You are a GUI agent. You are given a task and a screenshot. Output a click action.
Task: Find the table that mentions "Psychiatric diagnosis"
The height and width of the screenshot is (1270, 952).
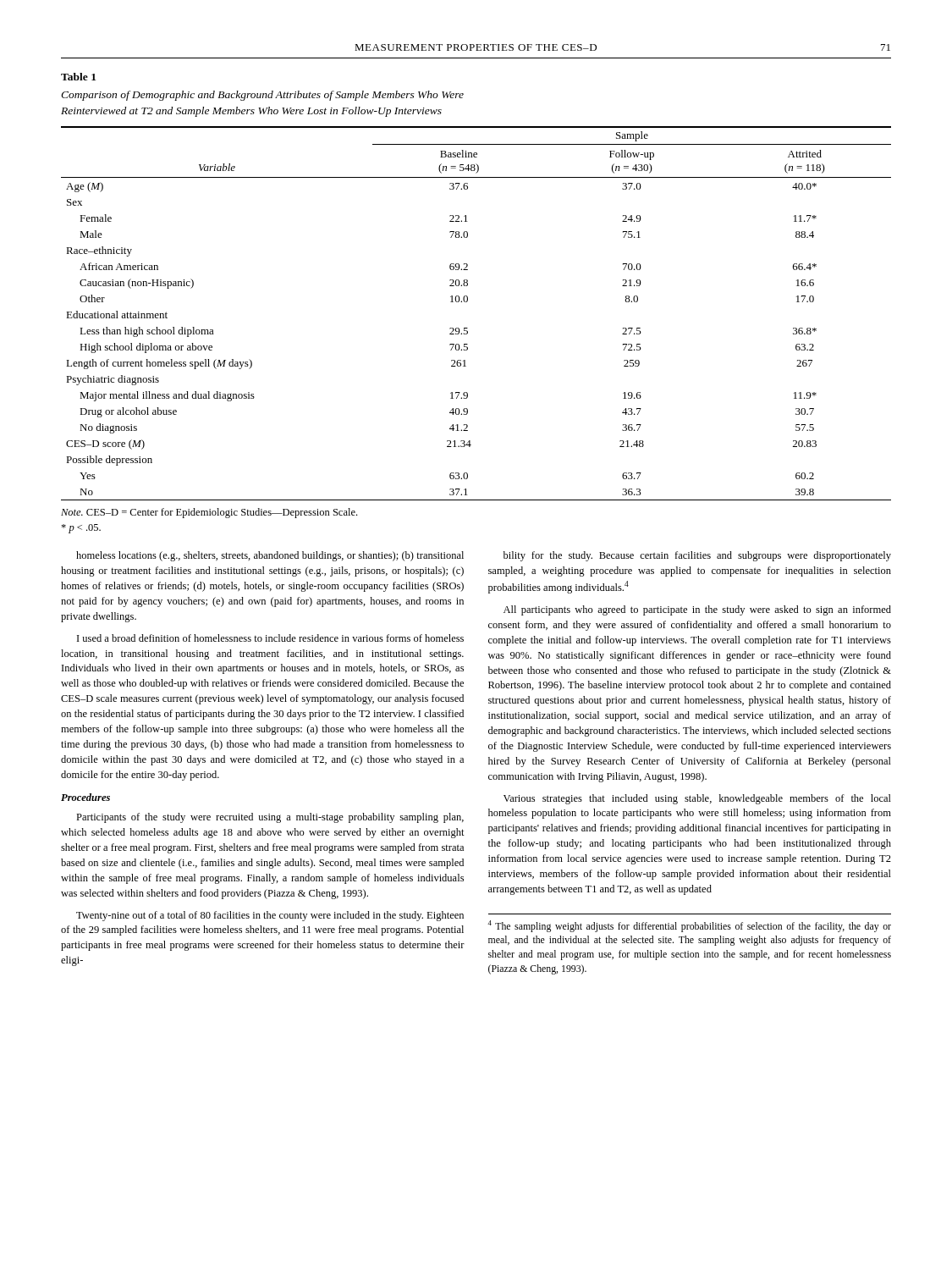click(476, 313)
